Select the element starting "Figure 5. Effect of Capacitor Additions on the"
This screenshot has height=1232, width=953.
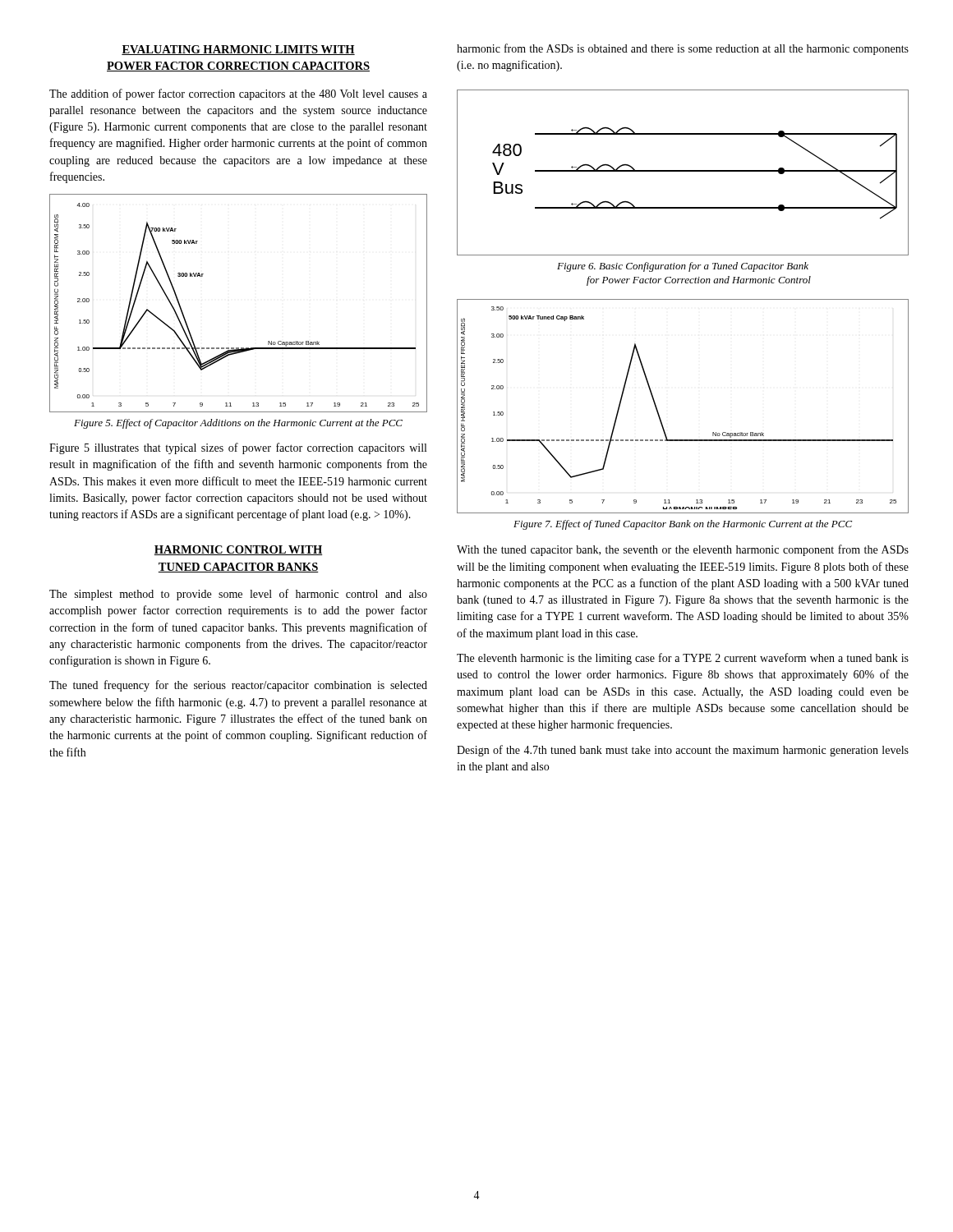[x=238, y=423]
